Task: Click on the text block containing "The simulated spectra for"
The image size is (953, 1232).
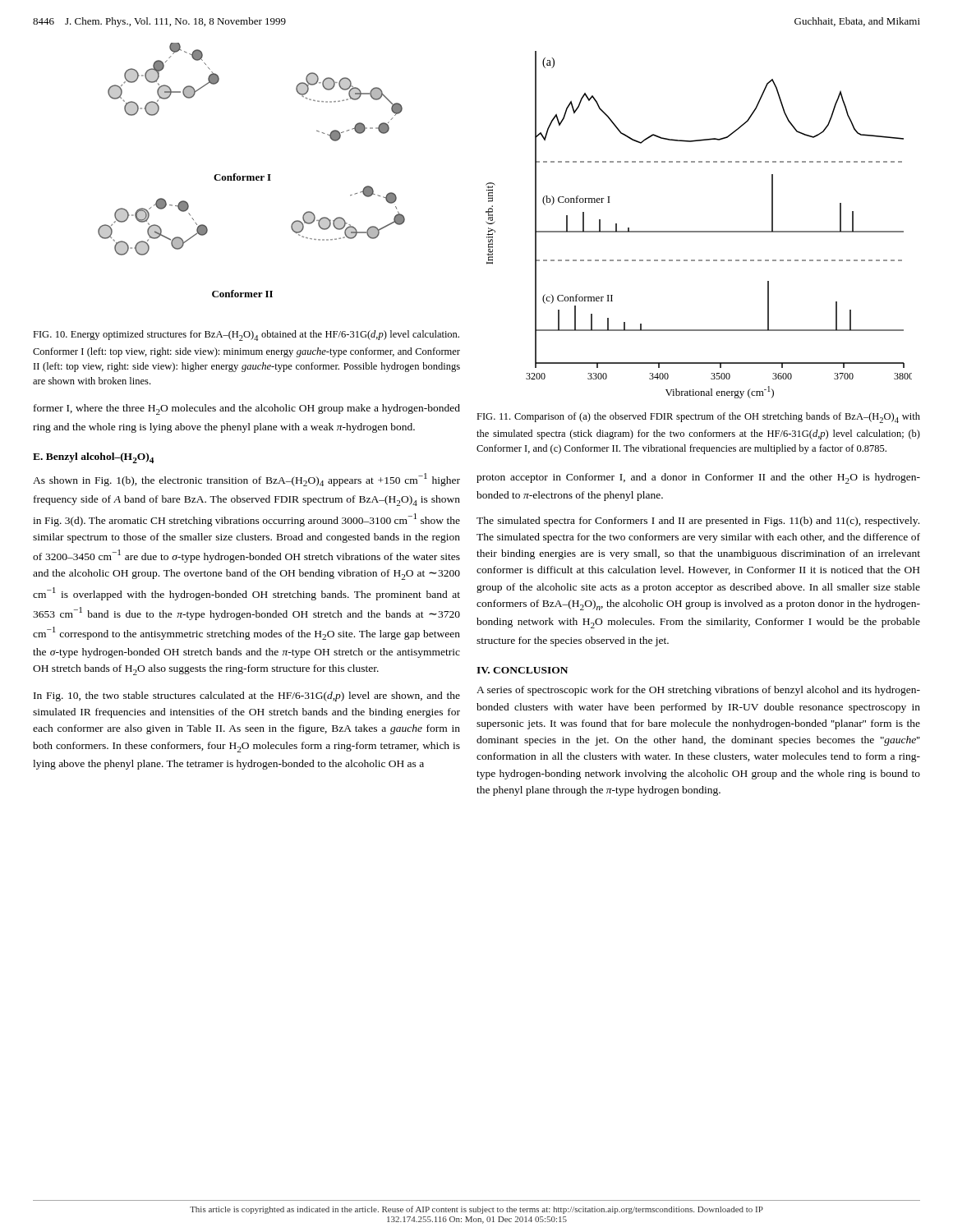Action: click(x=698, y=580)
